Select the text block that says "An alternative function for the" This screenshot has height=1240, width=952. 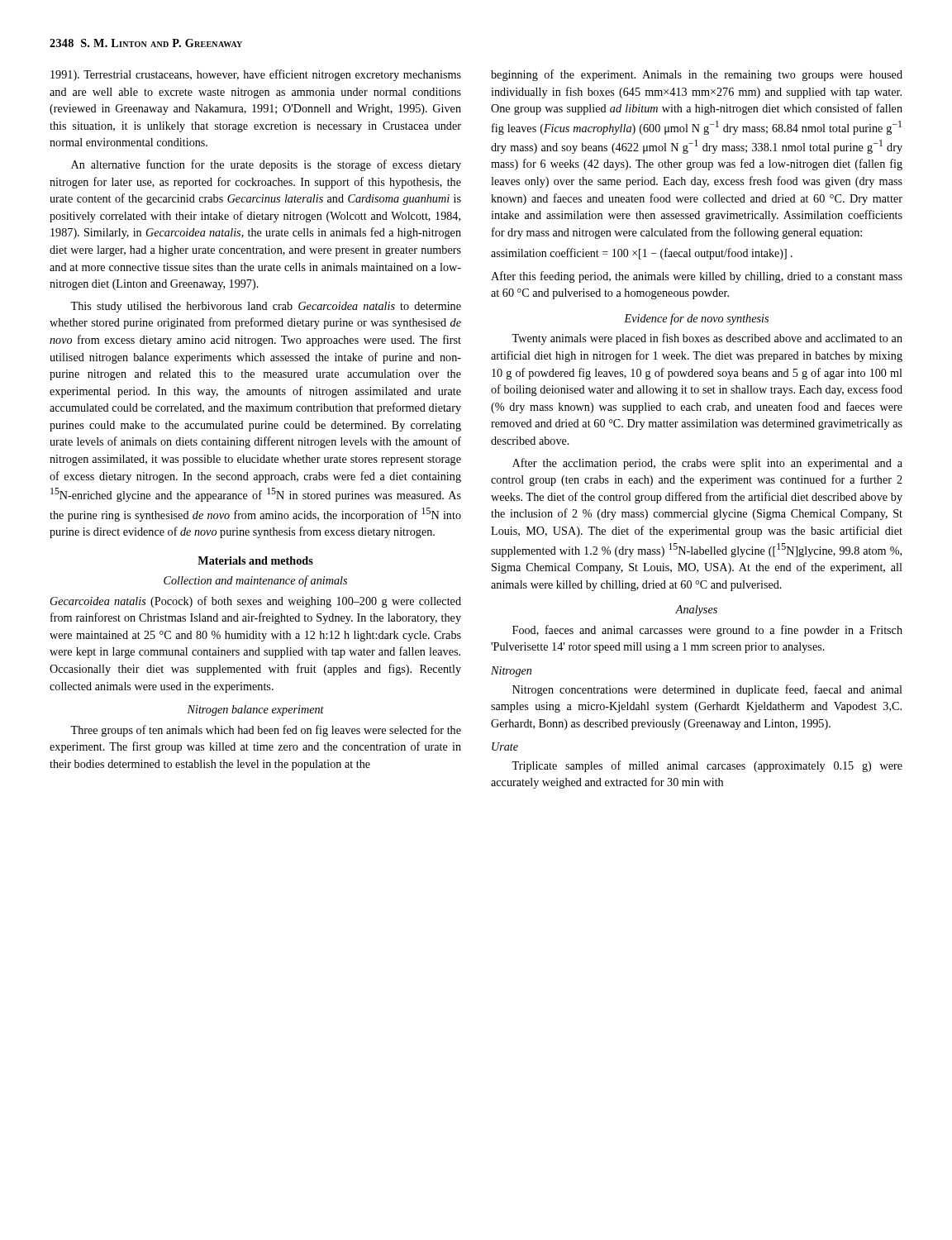coord(255,224)
